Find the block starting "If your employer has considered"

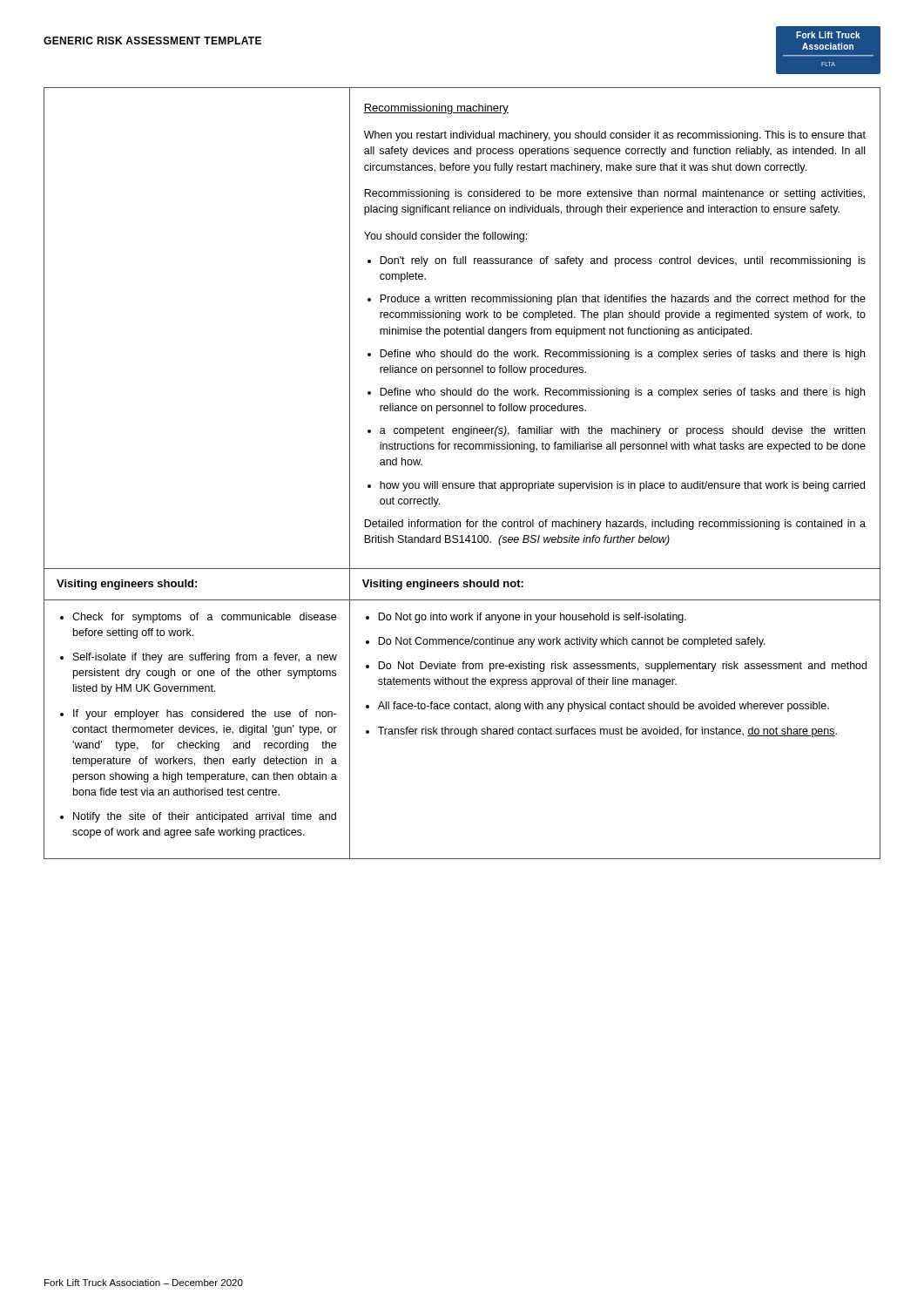[x=205, y=753]
